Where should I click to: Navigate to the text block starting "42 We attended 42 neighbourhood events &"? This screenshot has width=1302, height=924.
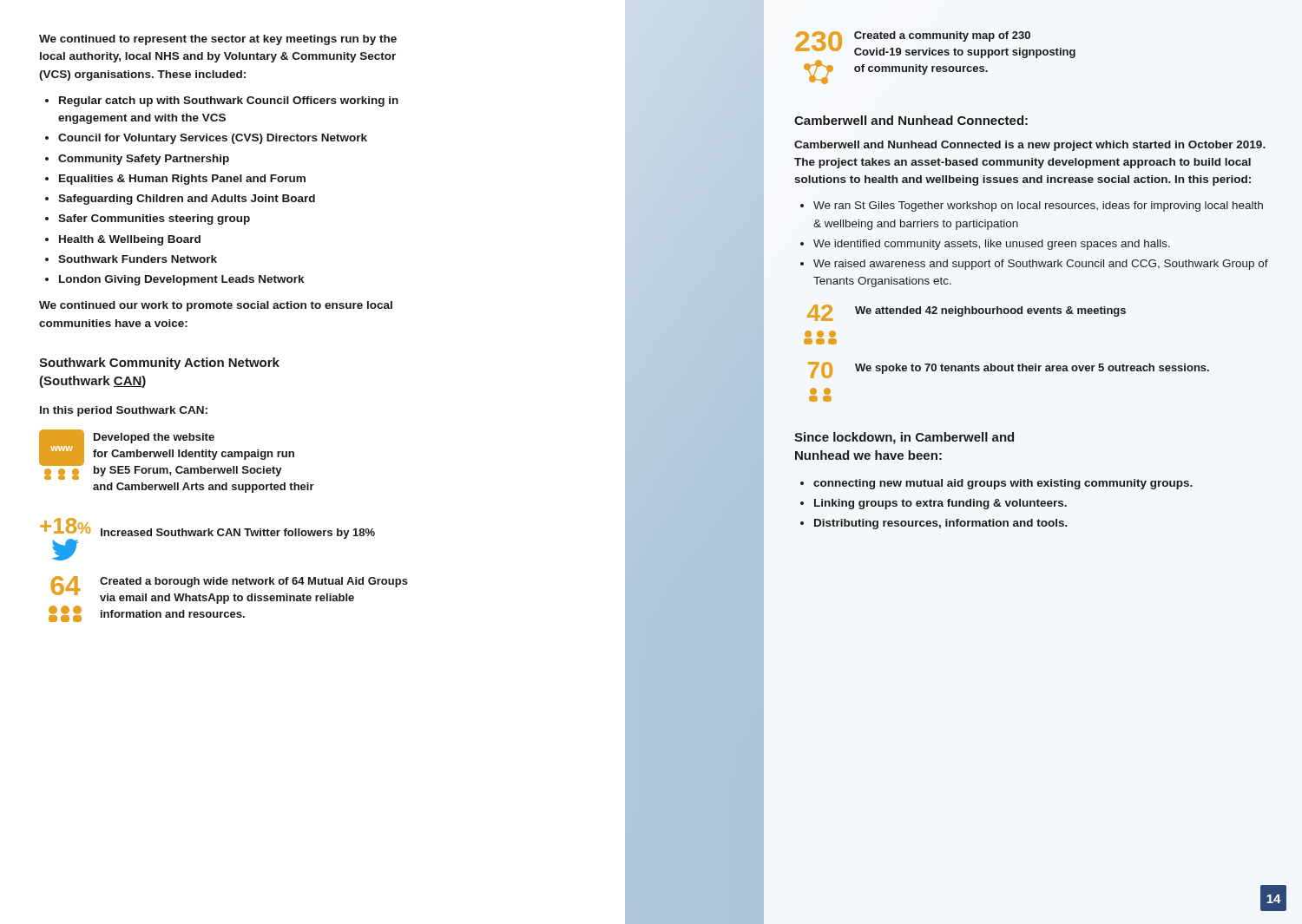[x=960, y=323]
